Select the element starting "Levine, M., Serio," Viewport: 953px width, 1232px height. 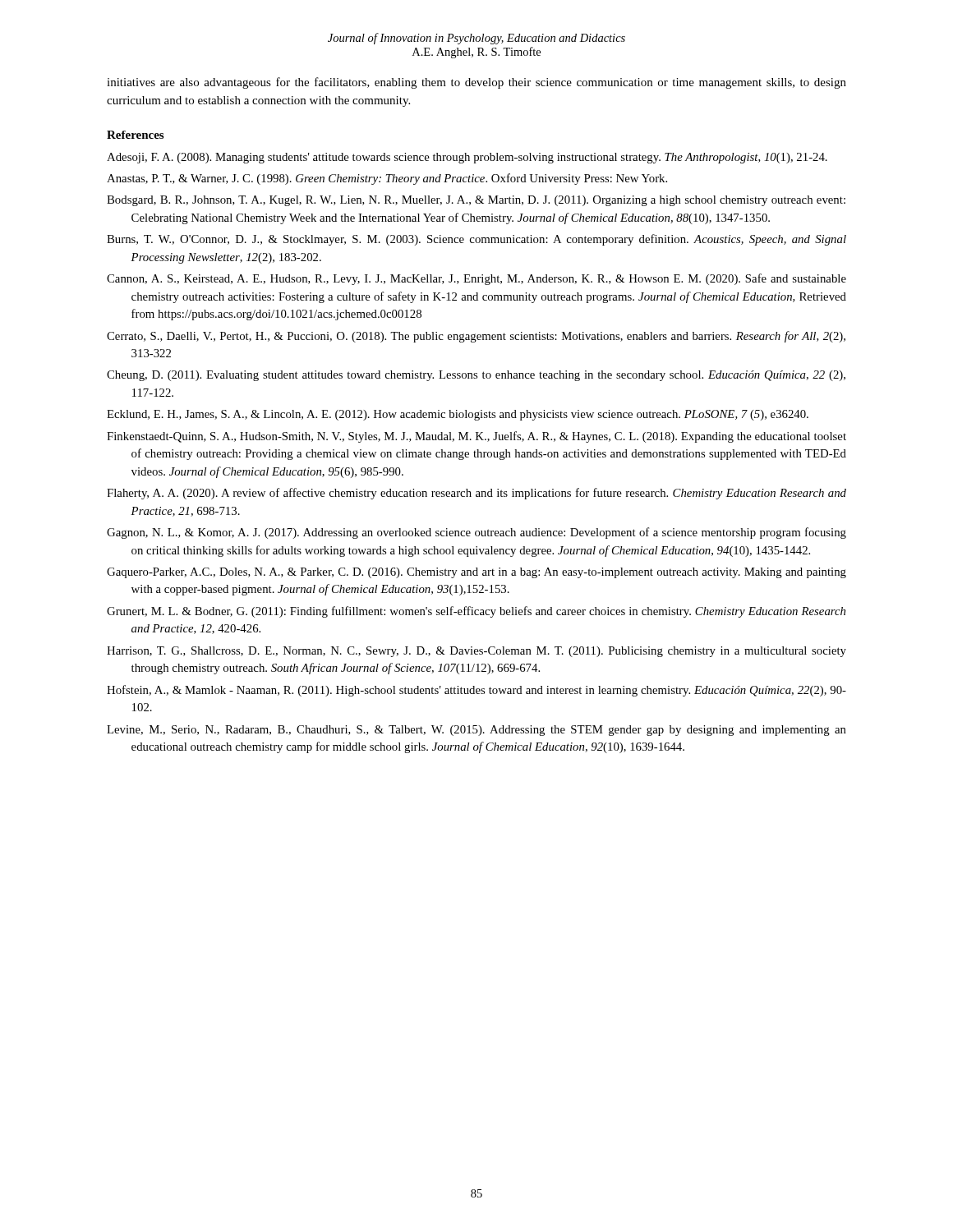point(476,738)
